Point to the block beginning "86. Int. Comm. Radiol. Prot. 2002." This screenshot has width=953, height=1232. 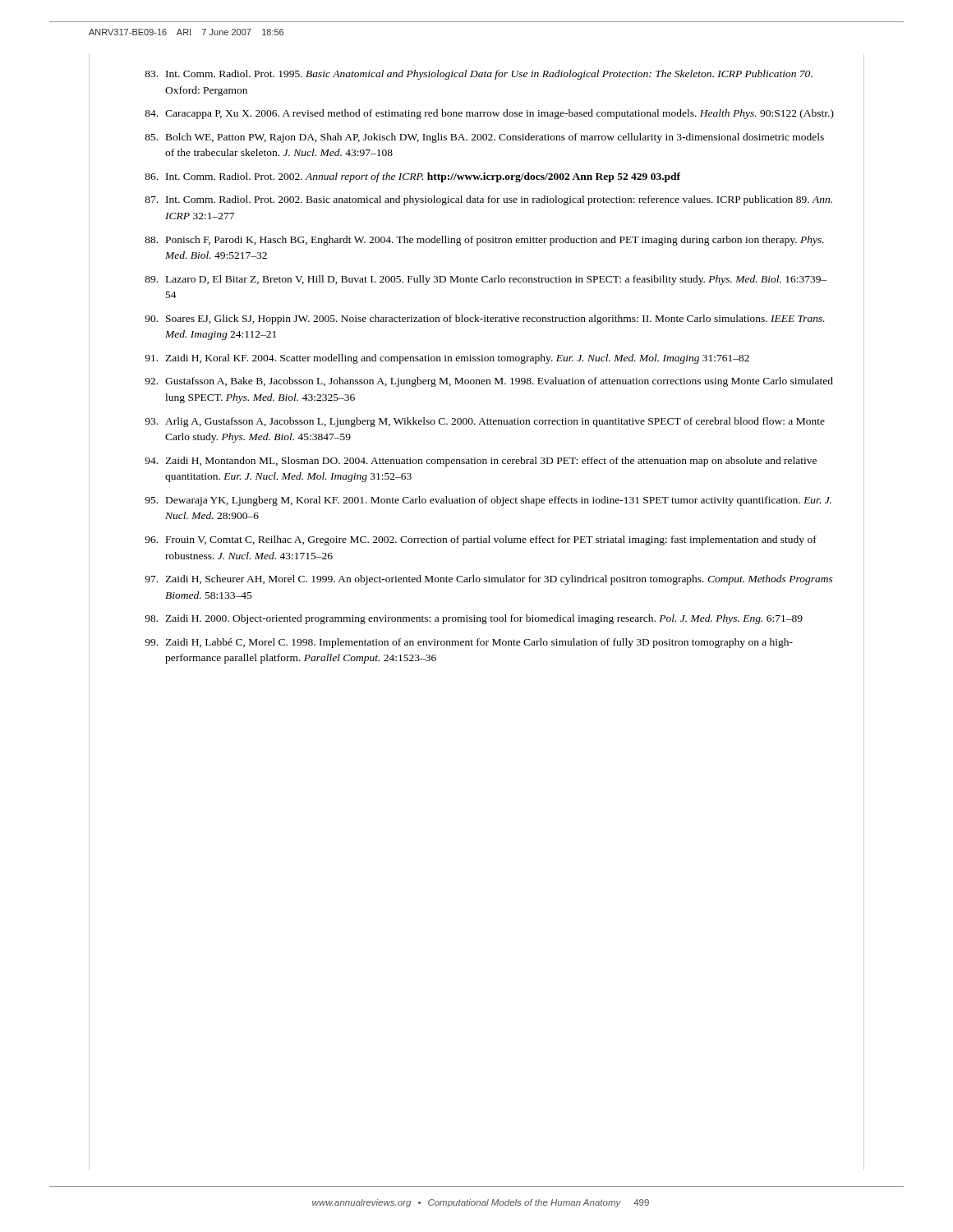pos(481,176)
